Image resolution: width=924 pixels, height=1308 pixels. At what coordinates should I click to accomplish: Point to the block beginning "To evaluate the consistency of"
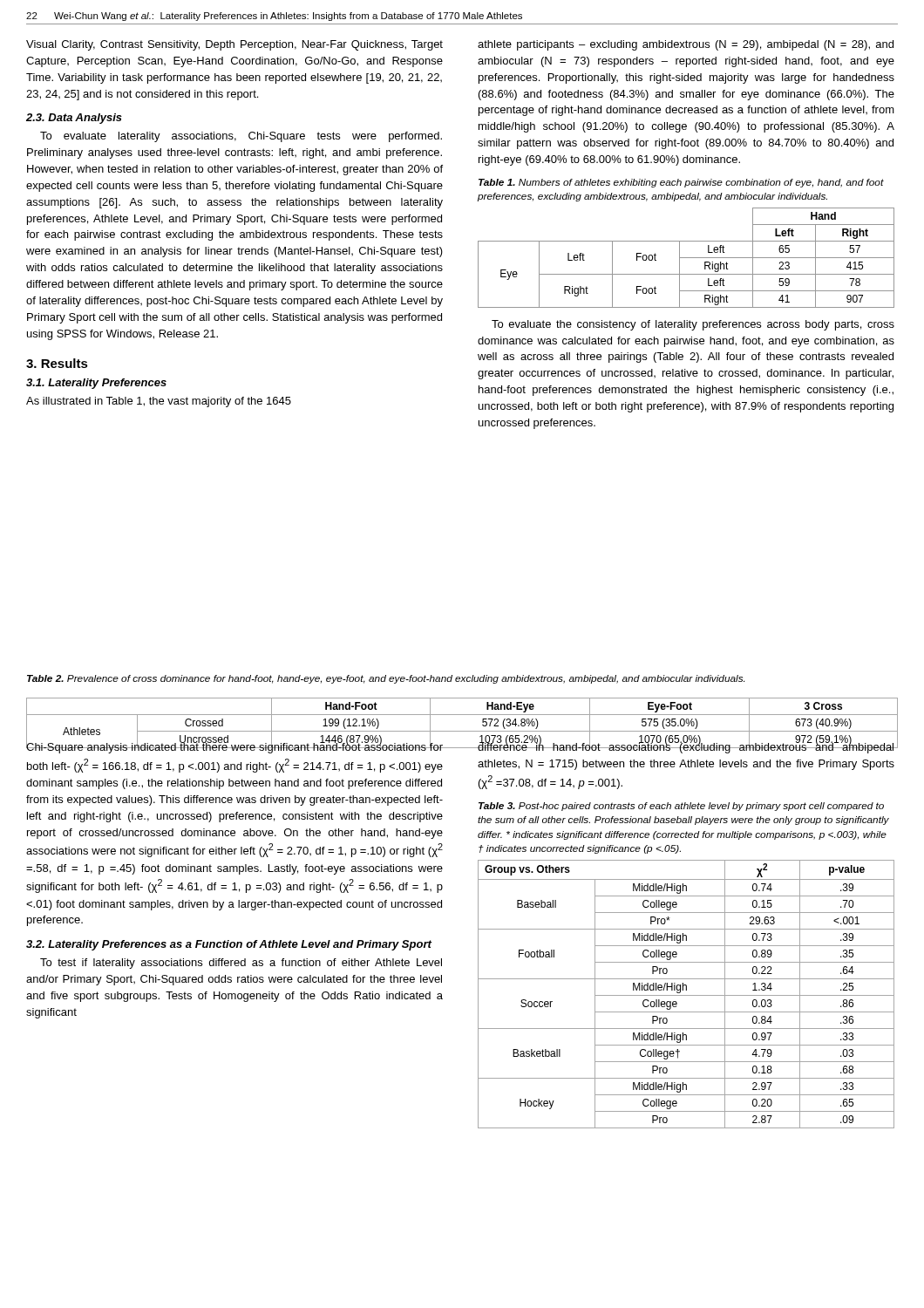point(686,374)
